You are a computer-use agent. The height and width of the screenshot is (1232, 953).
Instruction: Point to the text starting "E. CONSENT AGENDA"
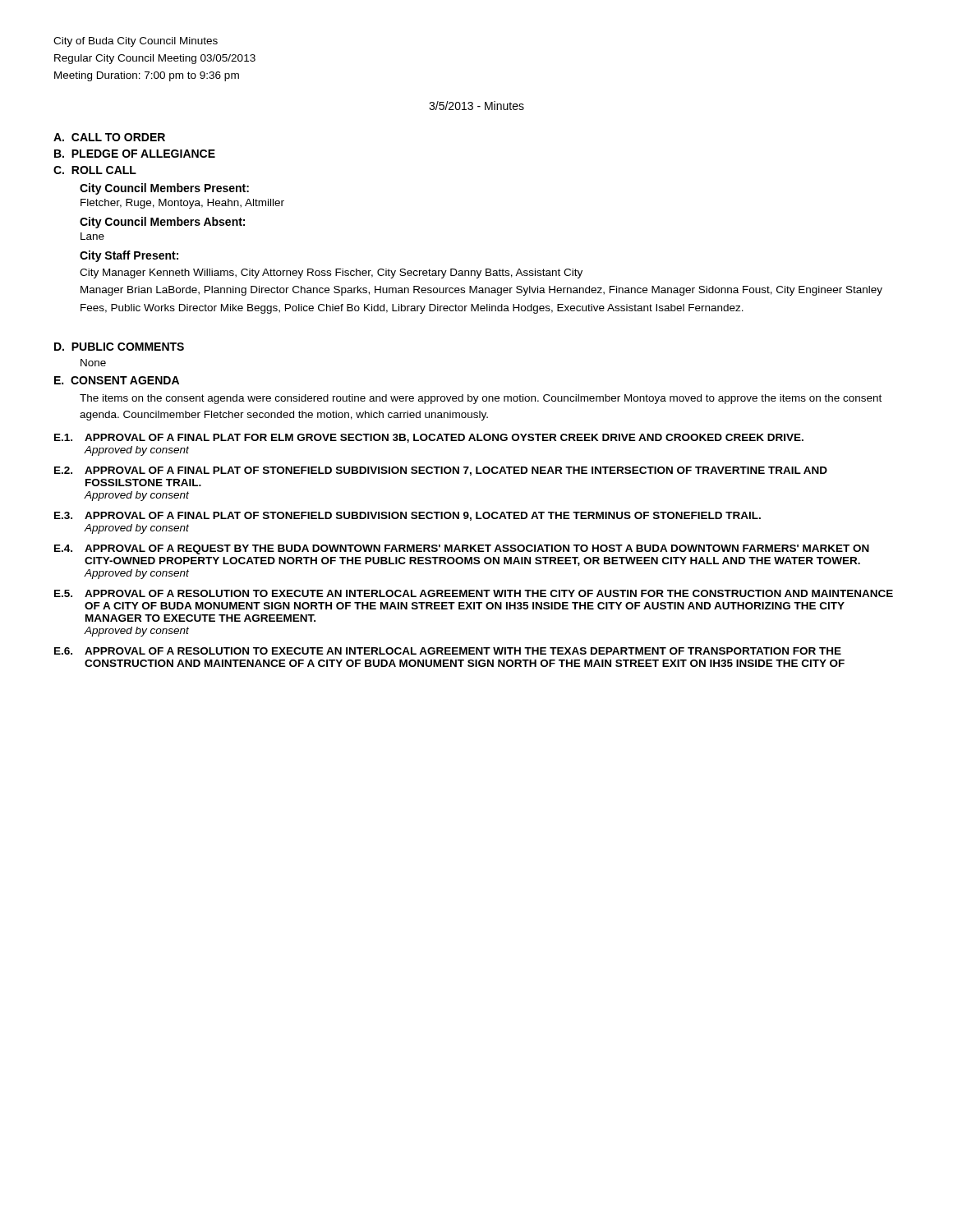pyautogui.click(x=116, y=380)
